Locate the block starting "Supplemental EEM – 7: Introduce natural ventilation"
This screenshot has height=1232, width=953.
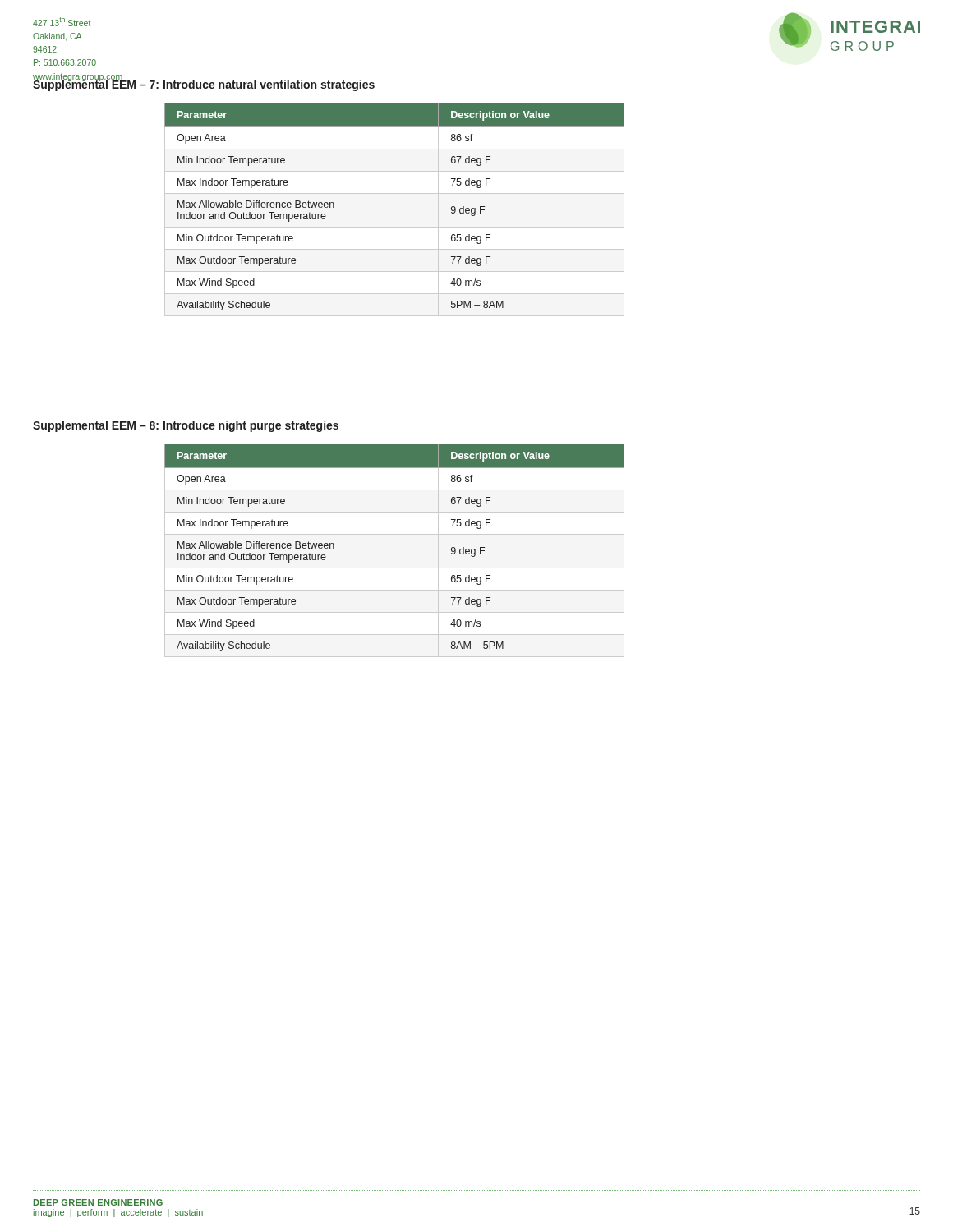tap(204, 85)
